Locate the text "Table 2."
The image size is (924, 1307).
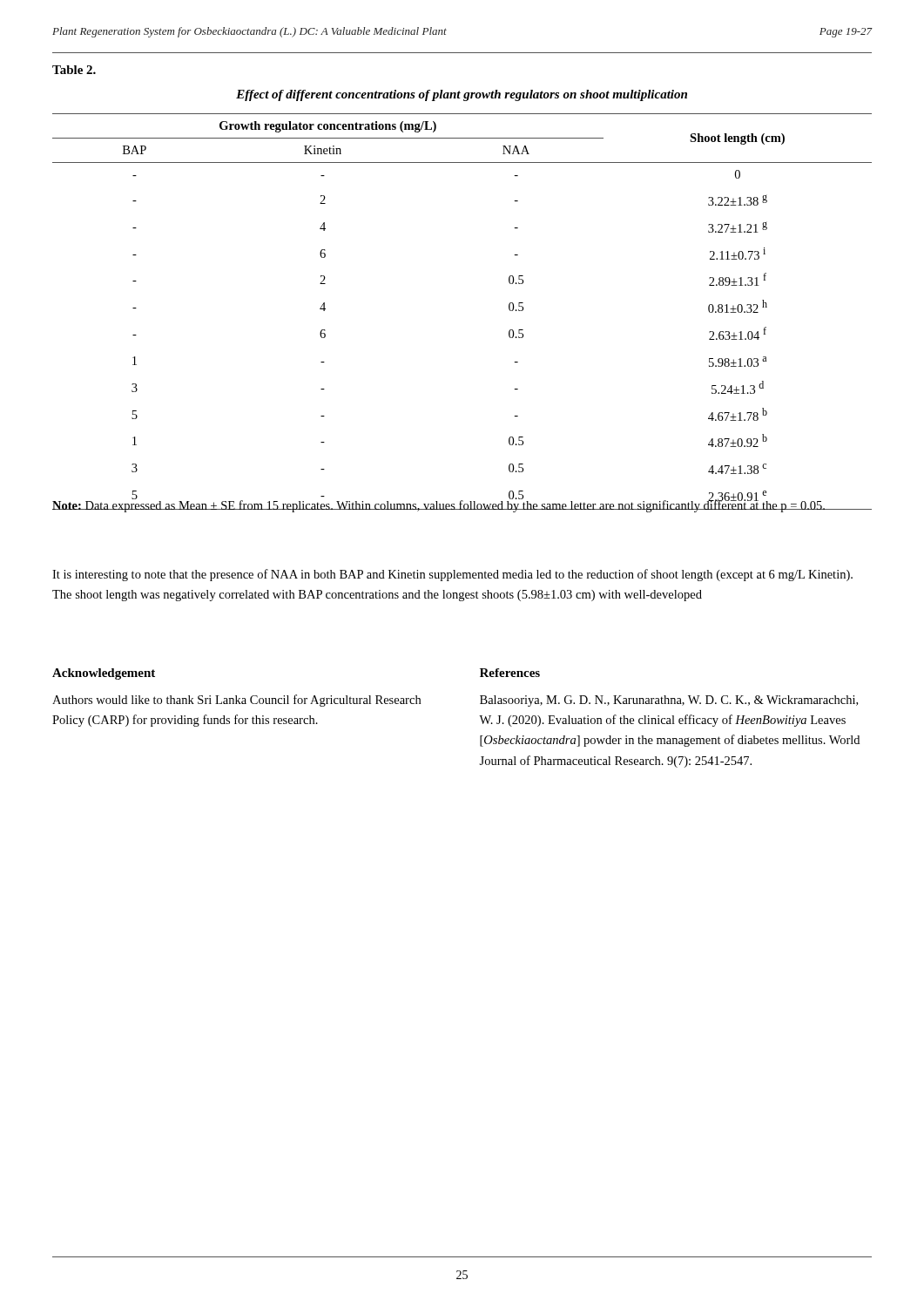point(74,70)
